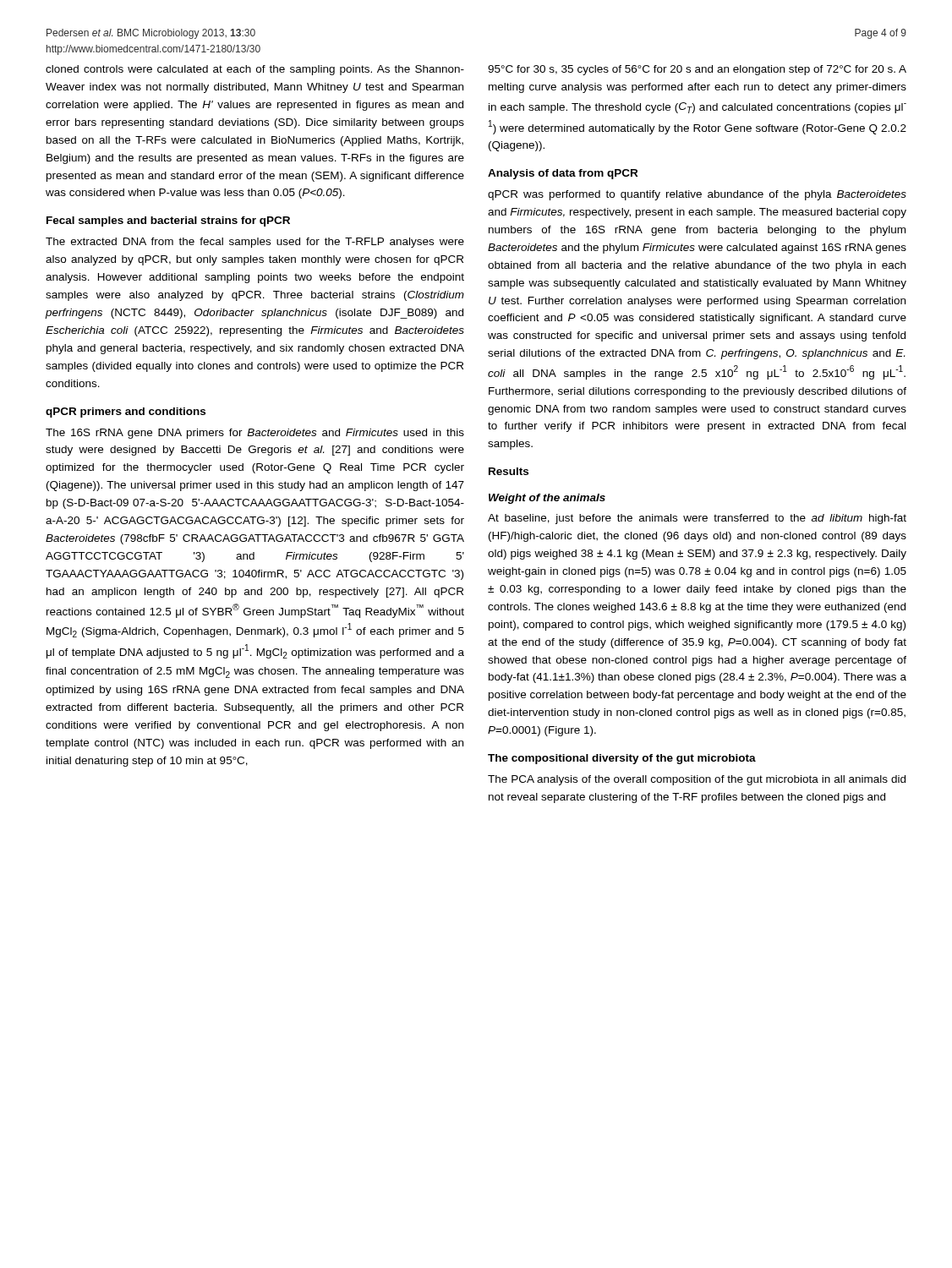Navigate to the passage starting "At baseline, just before the animals were"
This screenshot has height=1268, width=952.
697,625
